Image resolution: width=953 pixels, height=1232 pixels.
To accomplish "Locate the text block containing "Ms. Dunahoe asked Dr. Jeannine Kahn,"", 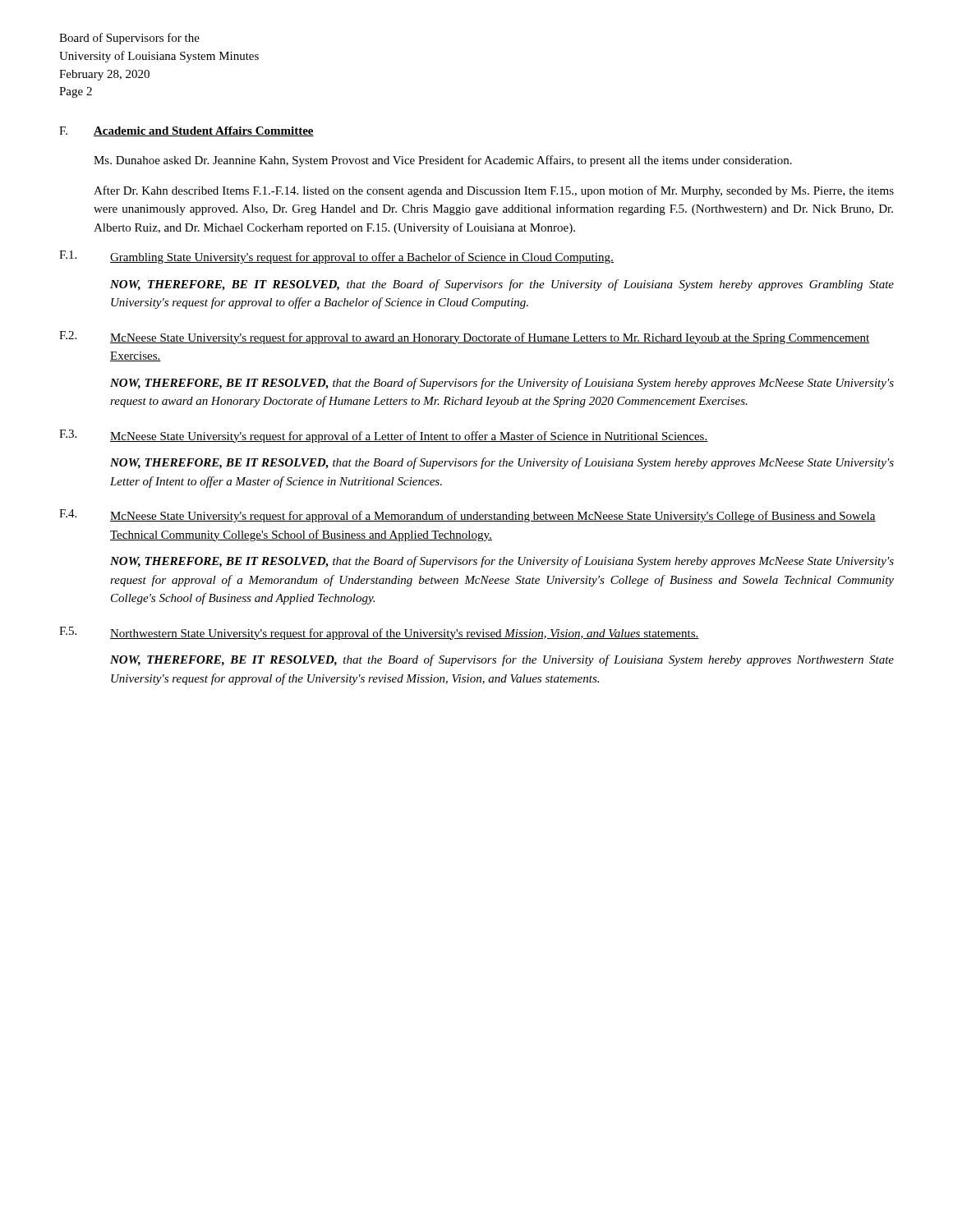I will click(443, 160).
